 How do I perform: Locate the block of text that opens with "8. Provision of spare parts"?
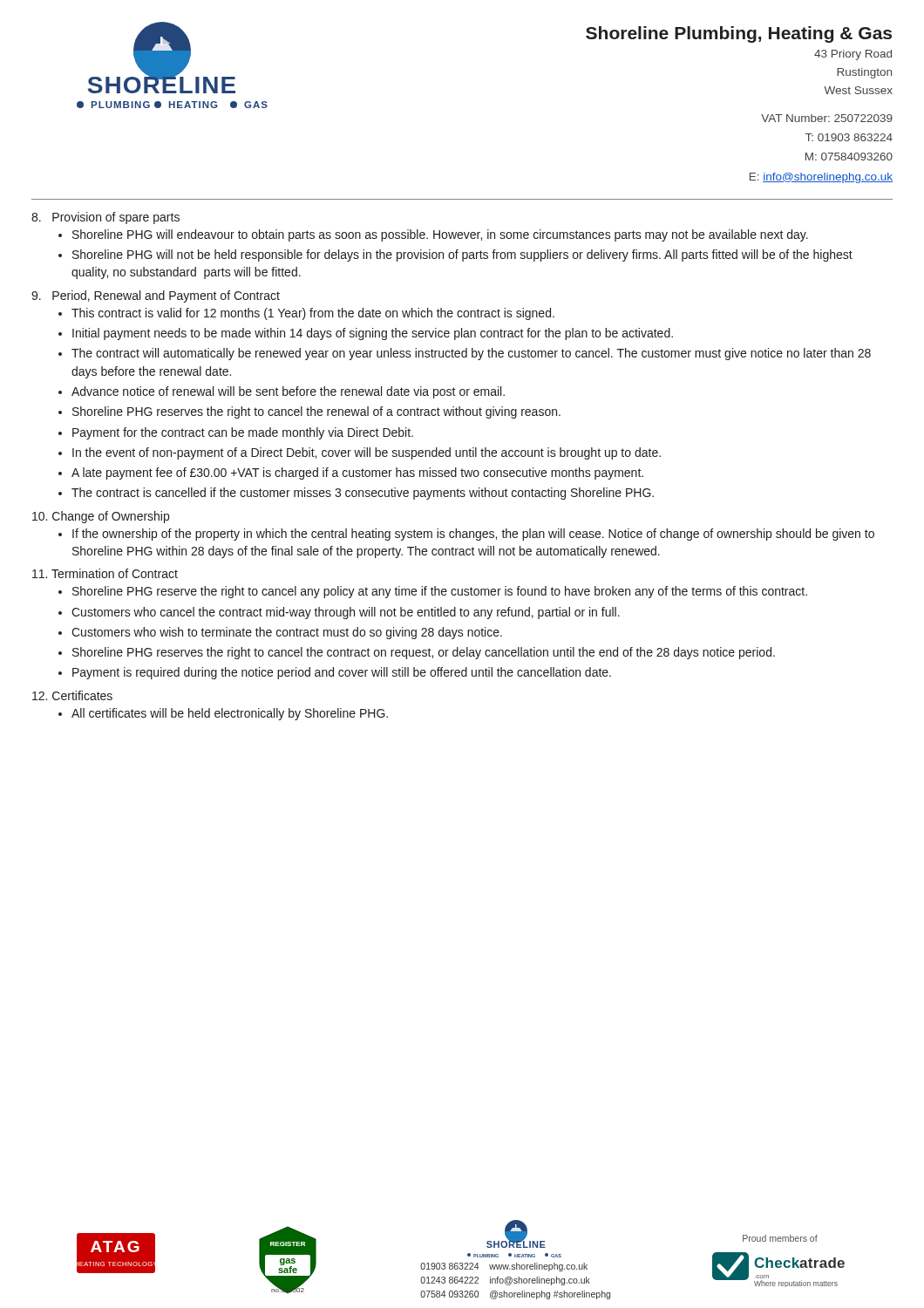[462, 246]
